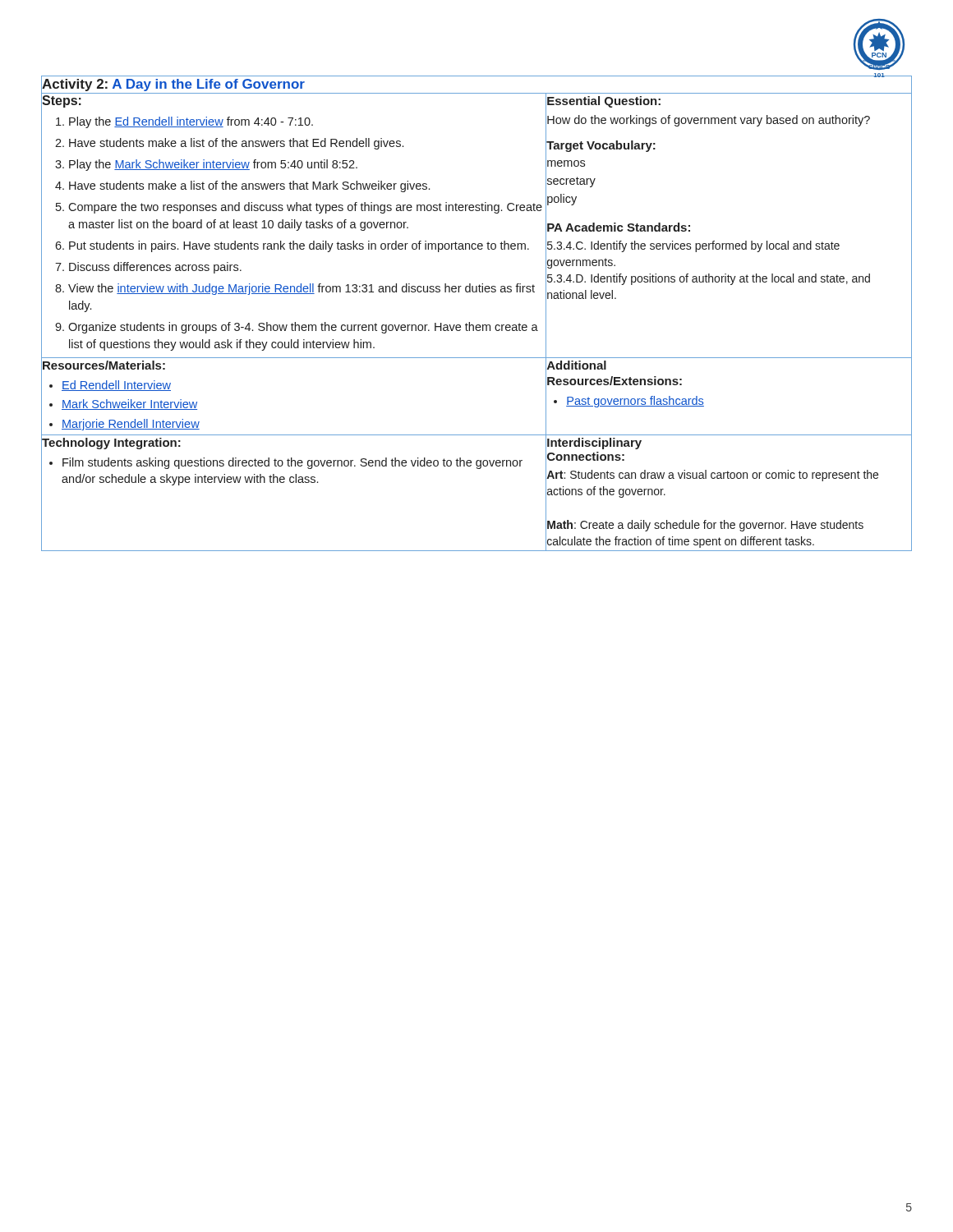Click on the logo
953x1232 pixels.
[x=880, y=51]
